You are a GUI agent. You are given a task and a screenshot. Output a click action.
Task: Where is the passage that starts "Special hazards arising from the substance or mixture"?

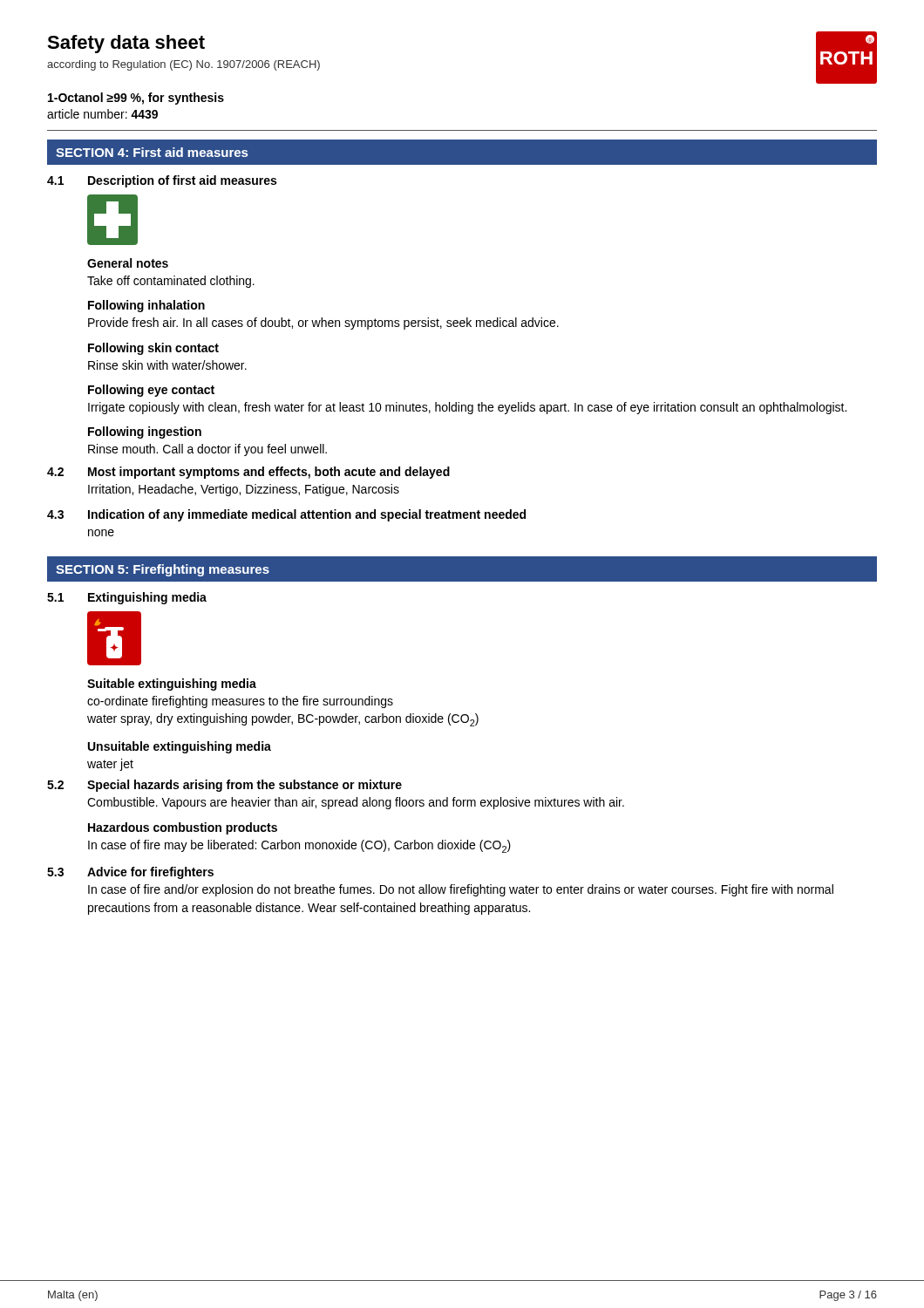pos(356,817)
